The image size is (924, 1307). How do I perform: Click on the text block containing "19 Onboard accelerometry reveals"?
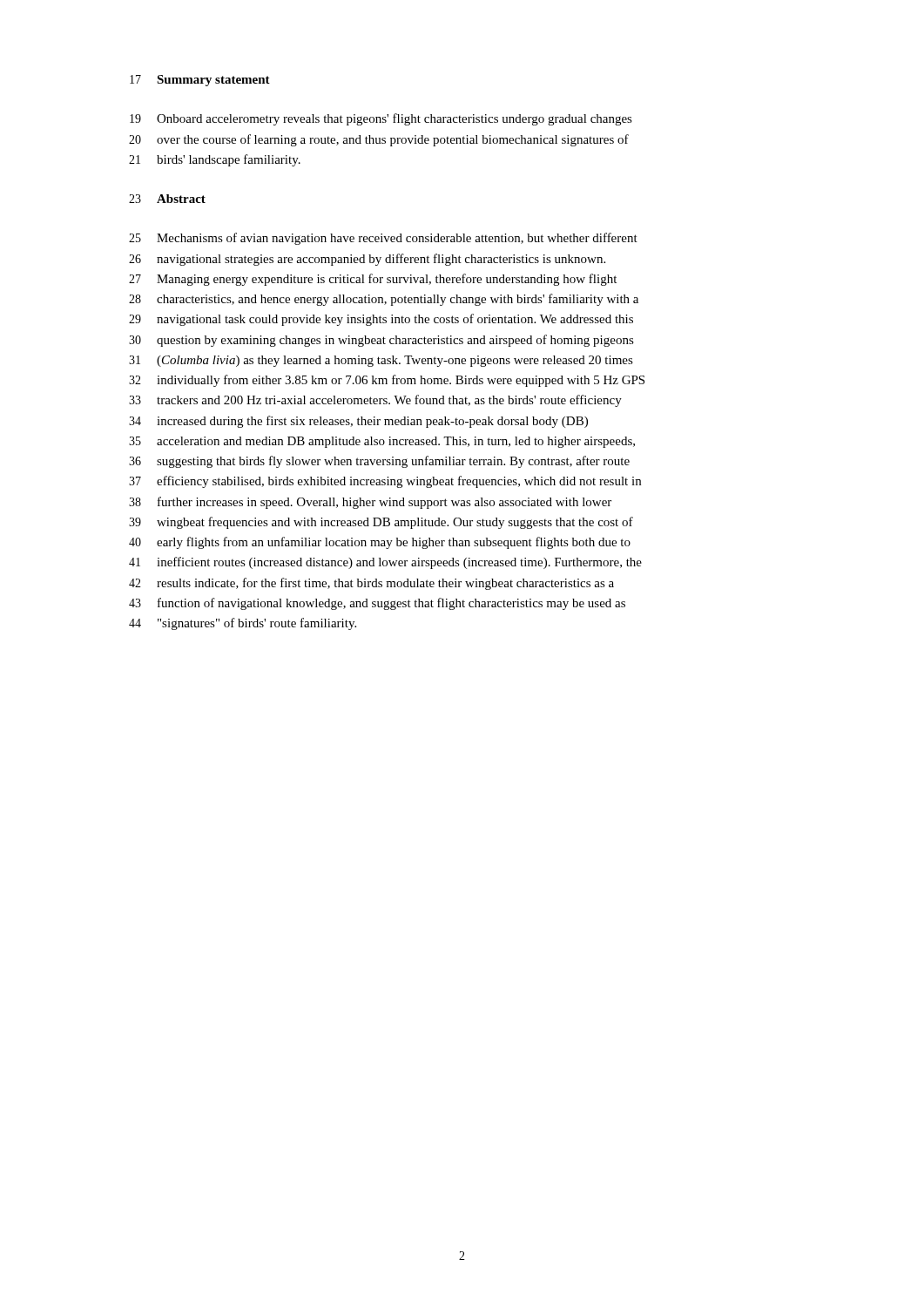click(x=471, y=140)
